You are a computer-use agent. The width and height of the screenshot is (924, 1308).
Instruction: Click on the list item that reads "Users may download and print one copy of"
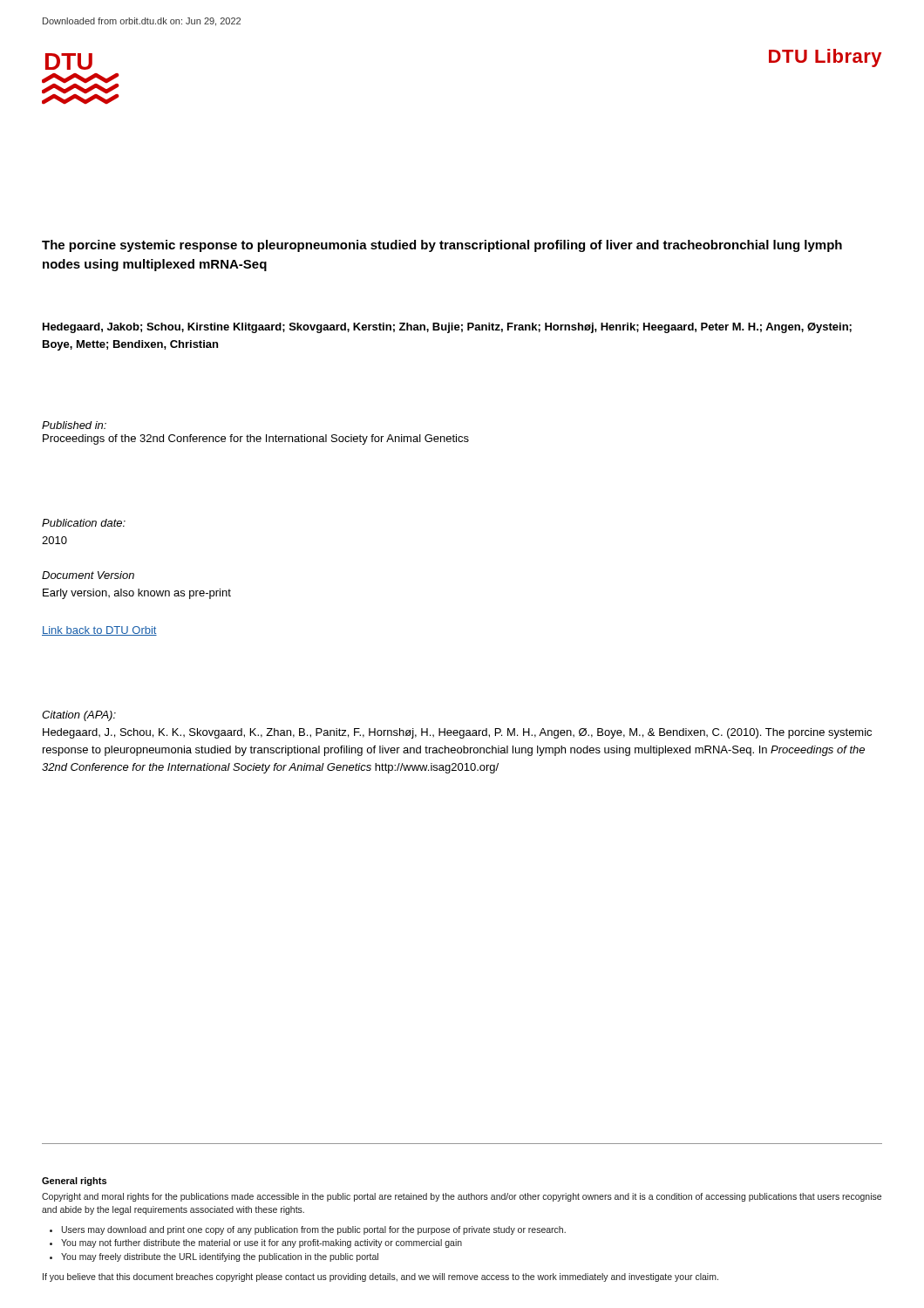click(x=314, y=1230)
